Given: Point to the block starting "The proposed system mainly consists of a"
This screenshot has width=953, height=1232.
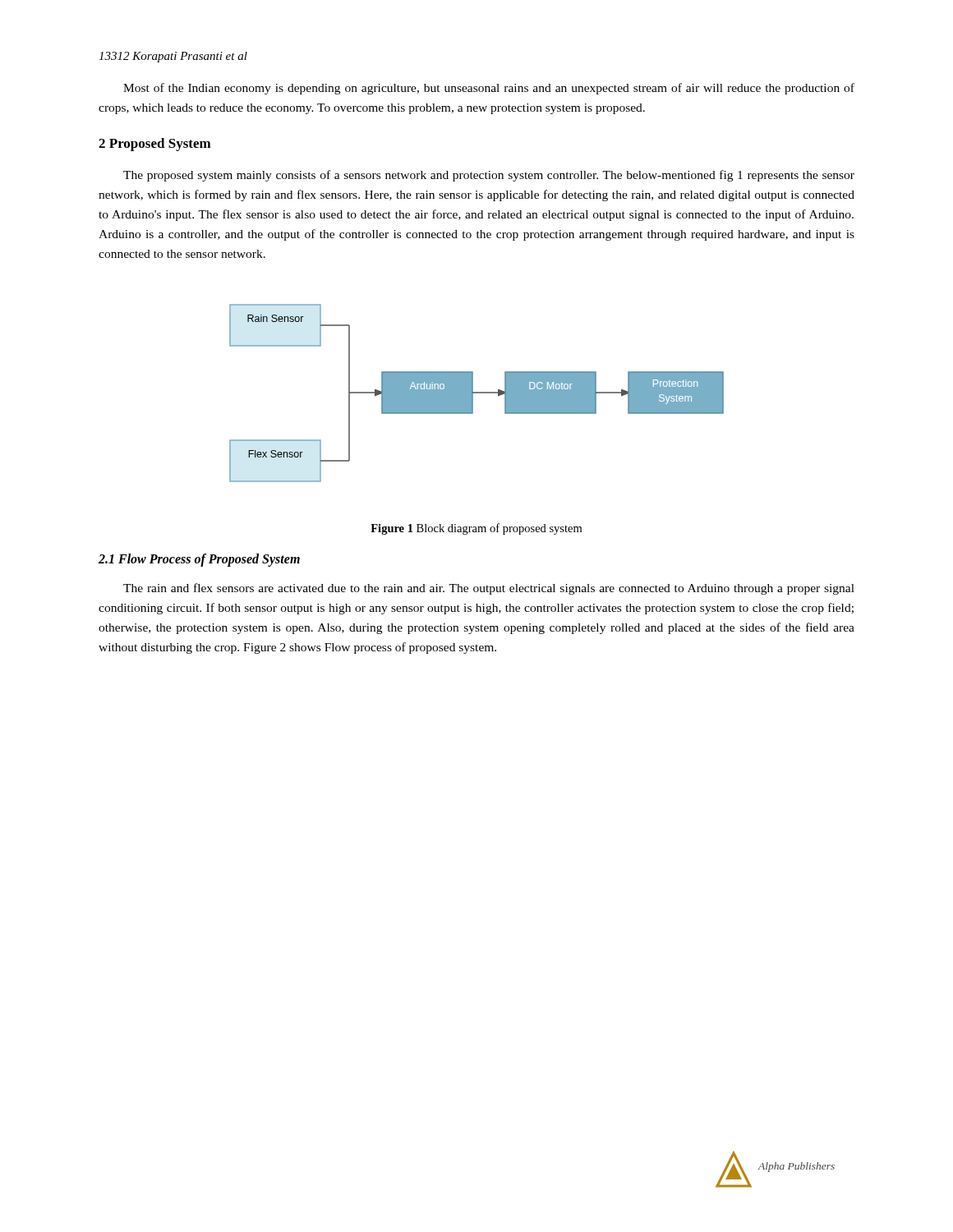Looking at the screenshot, I should pos(476,214).
